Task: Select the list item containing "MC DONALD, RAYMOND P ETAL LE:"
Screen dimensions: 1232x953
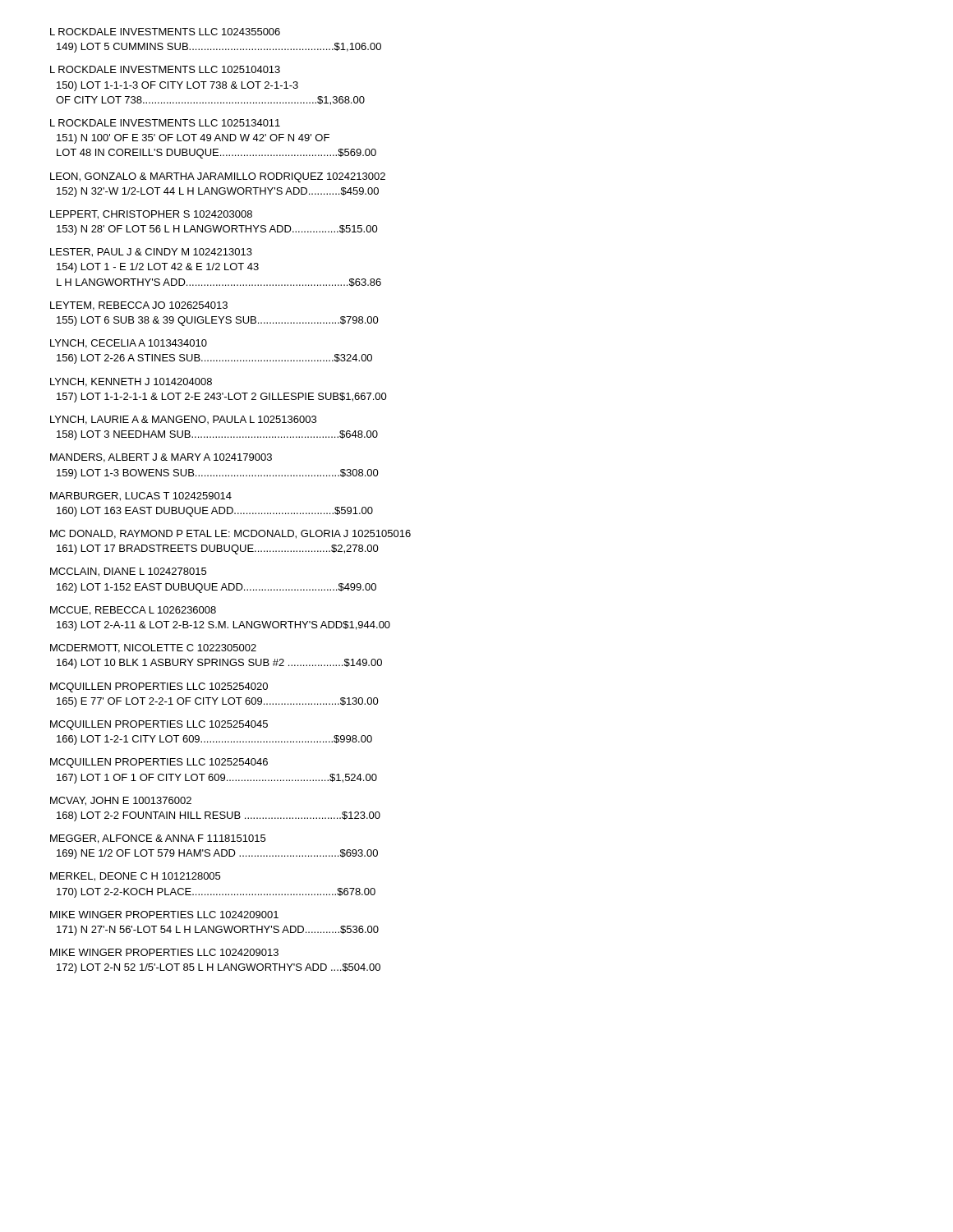Action: [x=230, y=534]
